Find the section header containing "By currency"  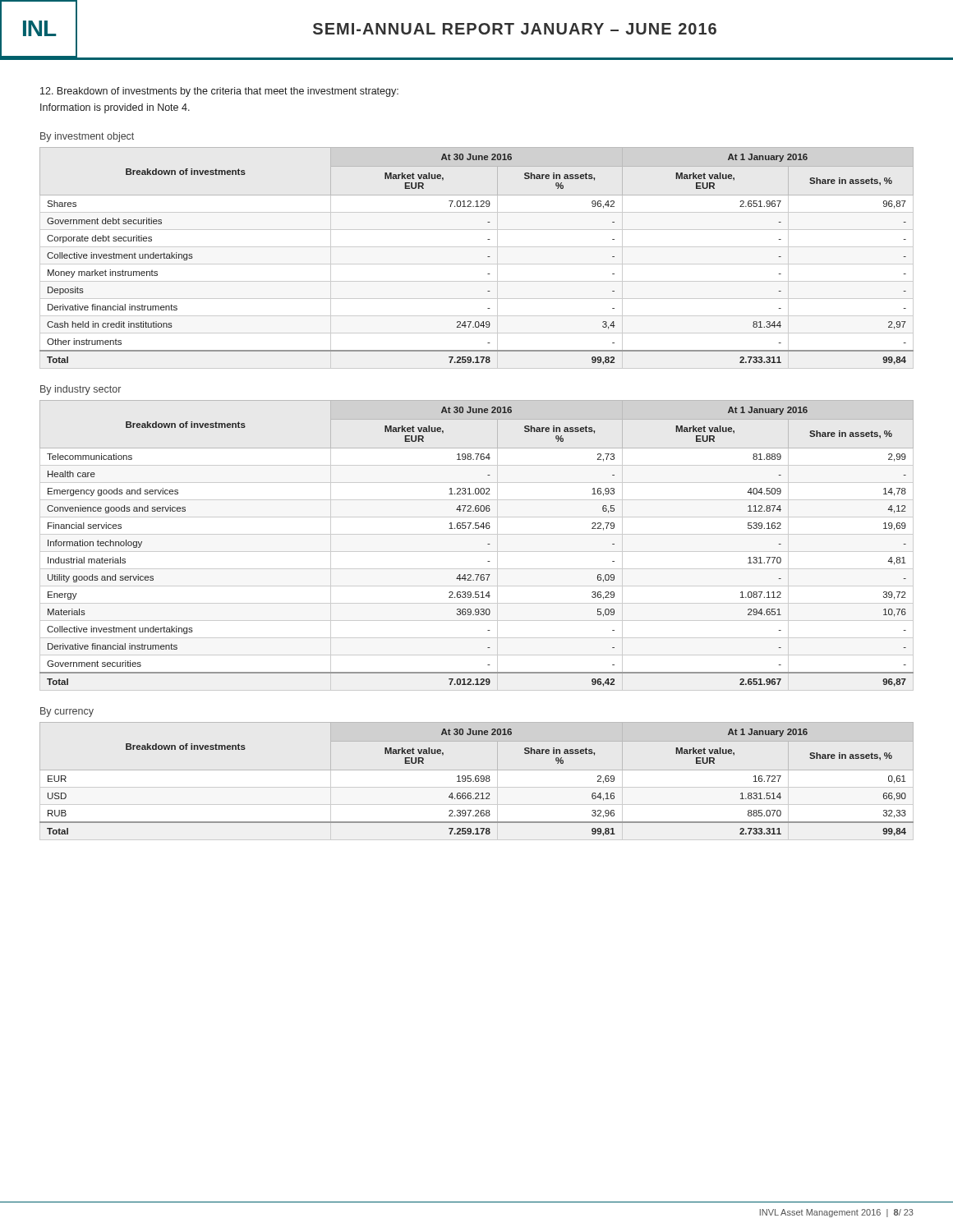coord(67,711)
